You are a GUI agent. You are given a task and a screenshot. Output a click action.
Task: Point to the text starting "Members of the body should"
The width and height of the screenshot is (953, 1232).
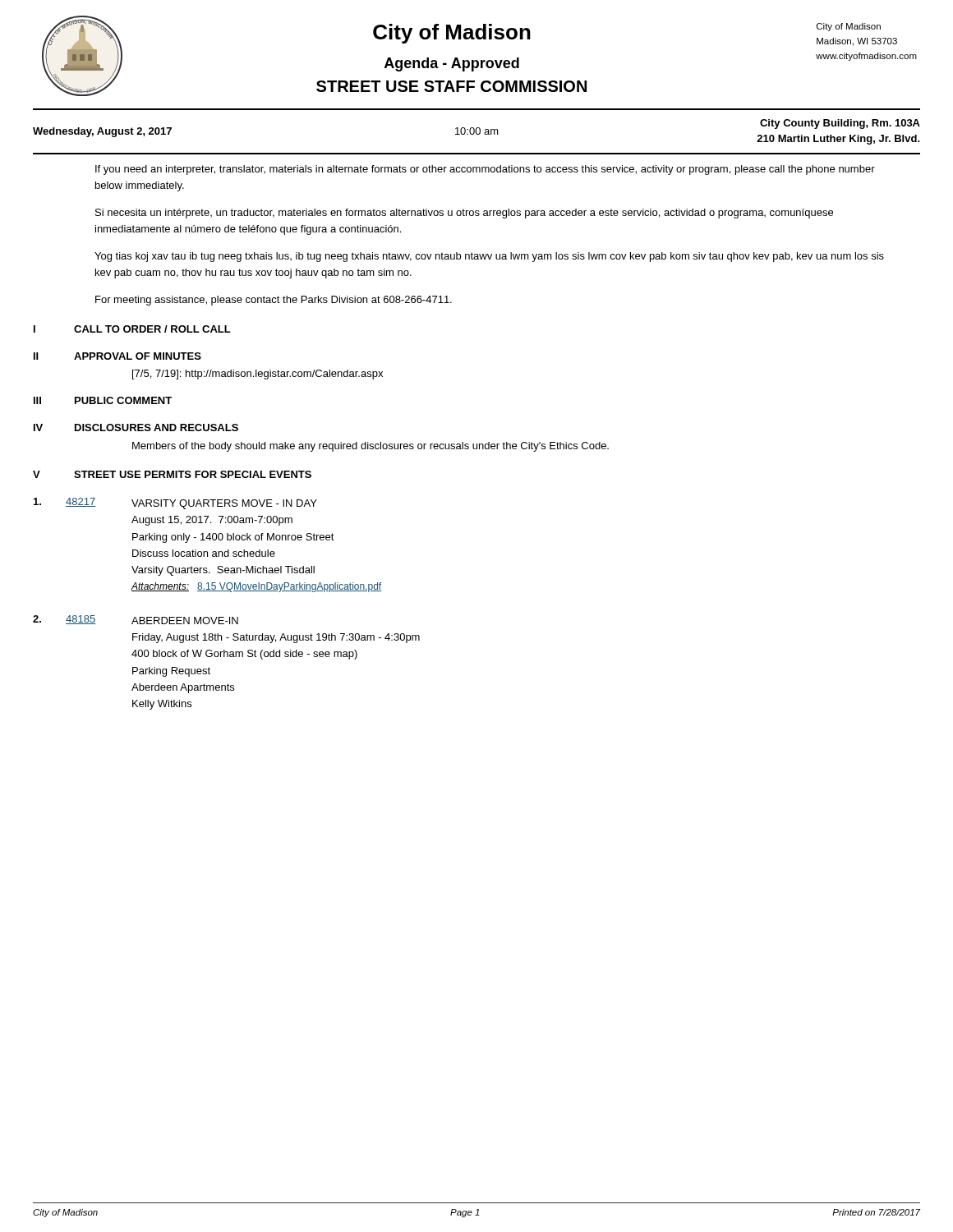(x=371, y=445)
